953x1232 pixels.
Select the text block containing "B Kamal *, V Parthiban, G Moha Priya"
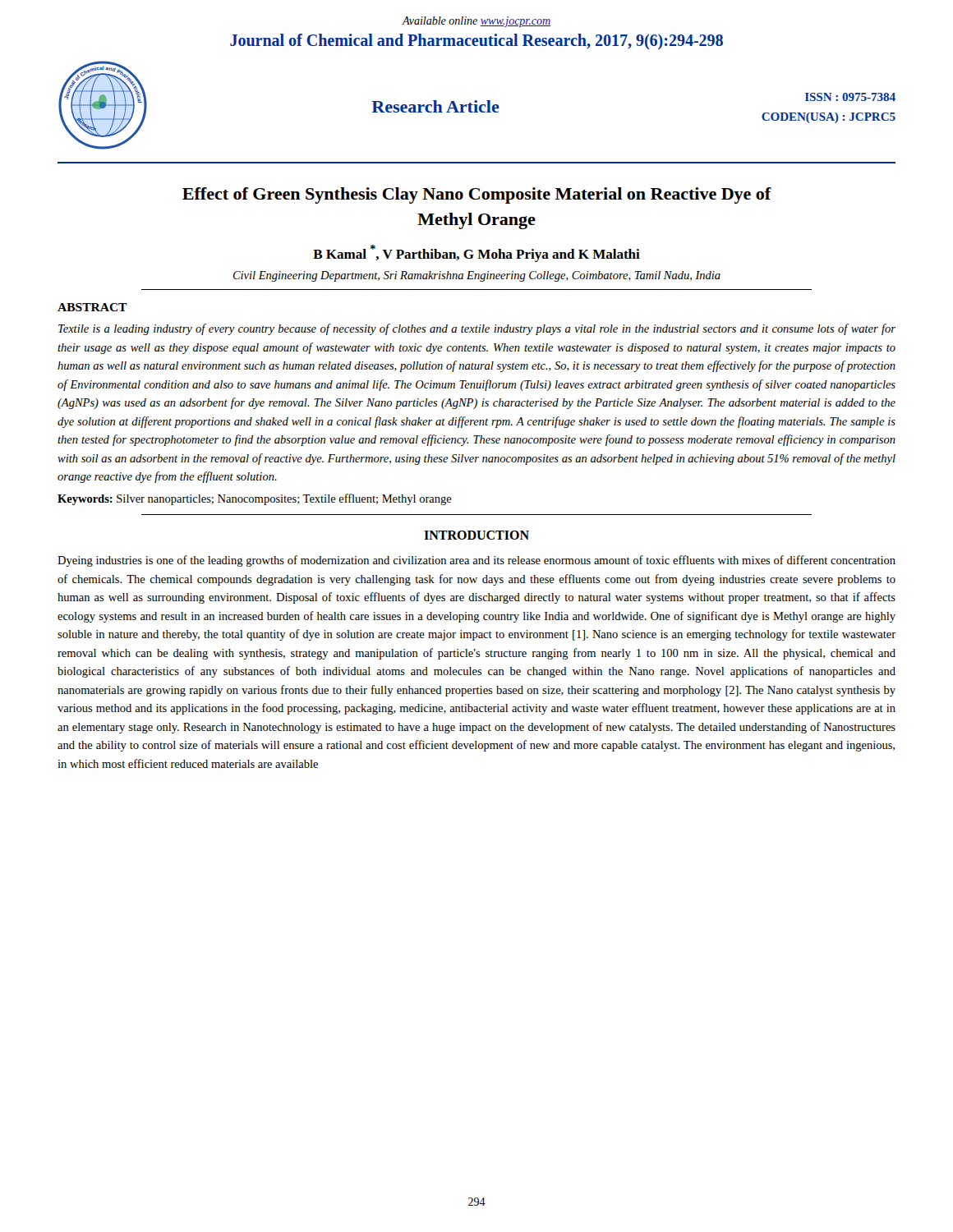tap(476, 252)
